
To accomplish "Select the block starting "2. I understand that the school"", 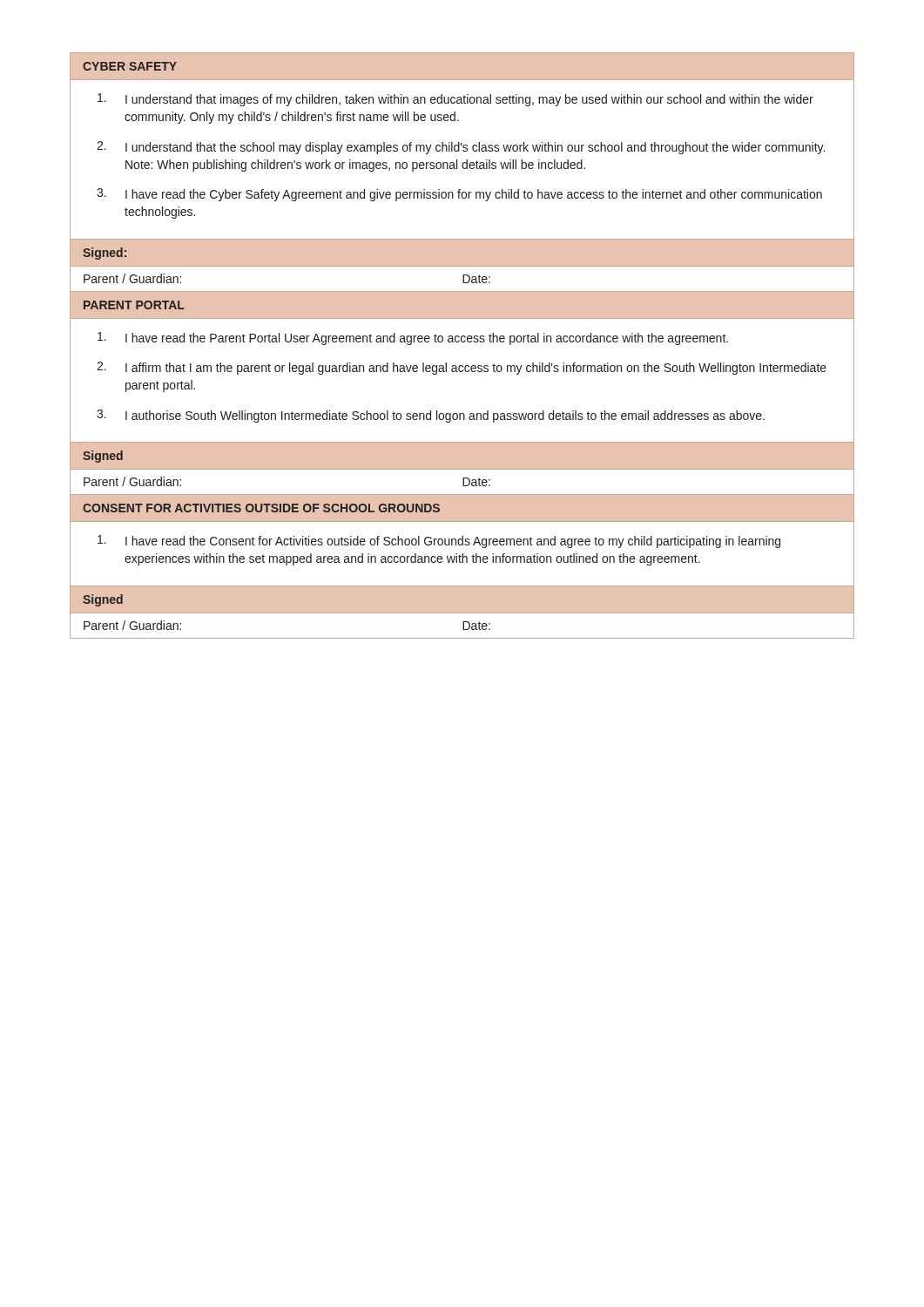I will (466, 156).
